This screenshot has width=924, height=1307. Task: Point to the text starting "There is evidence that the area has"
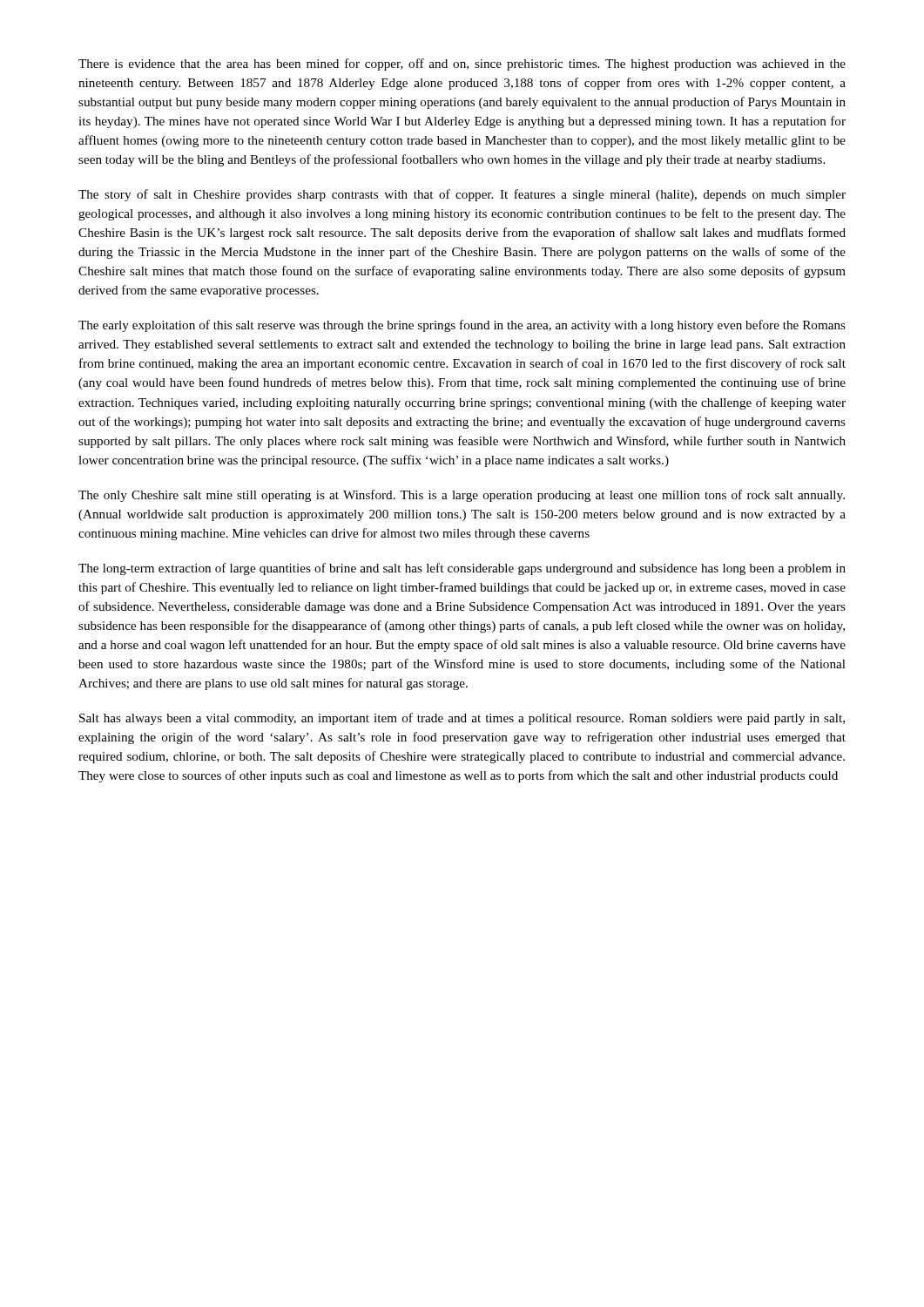click(x=462, y=111)
